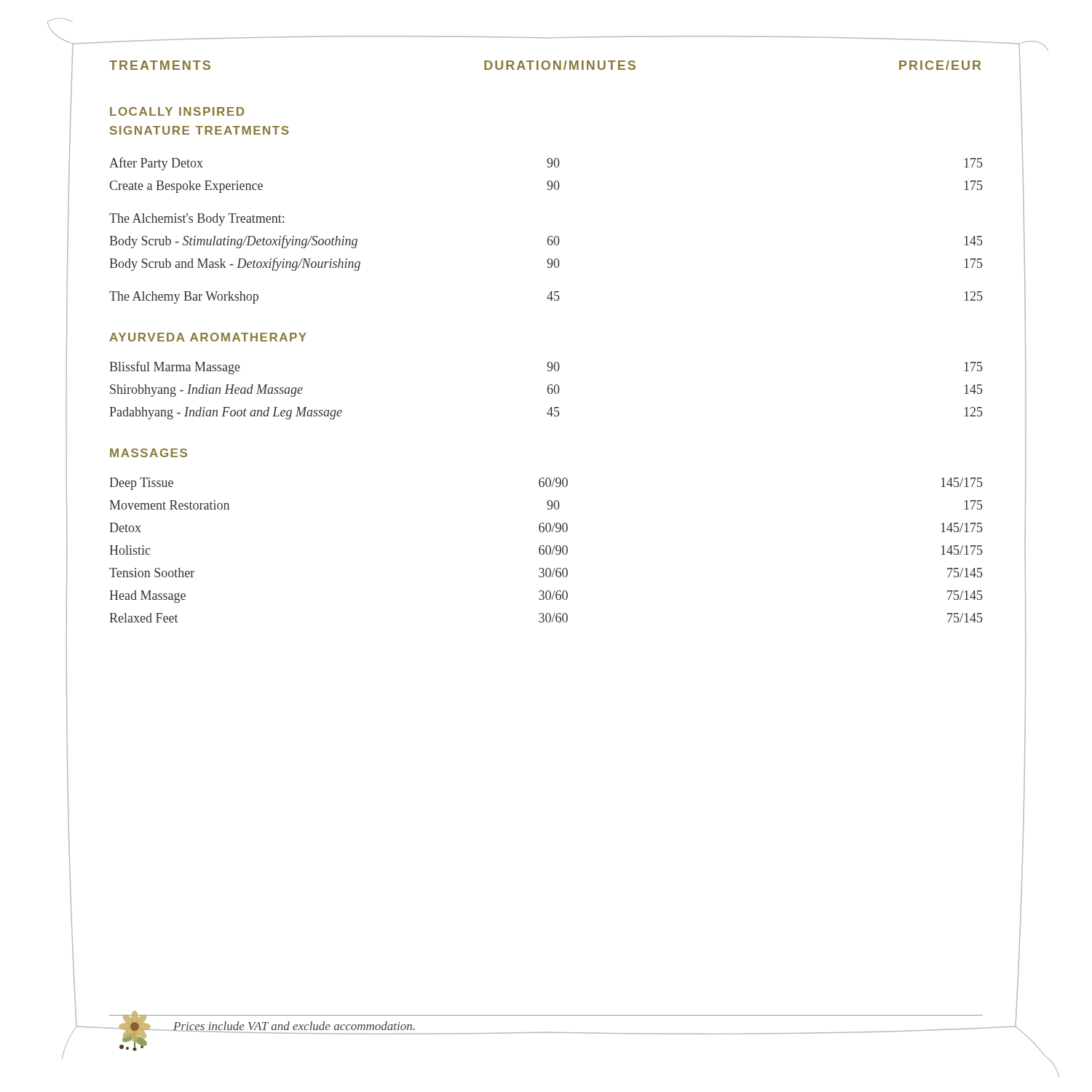The image size is (1092, 1092).
Task: Find the text starting "Shirobhyang - Indian Head Massage"
Action: pyautogui.click(x=546, y=390)
